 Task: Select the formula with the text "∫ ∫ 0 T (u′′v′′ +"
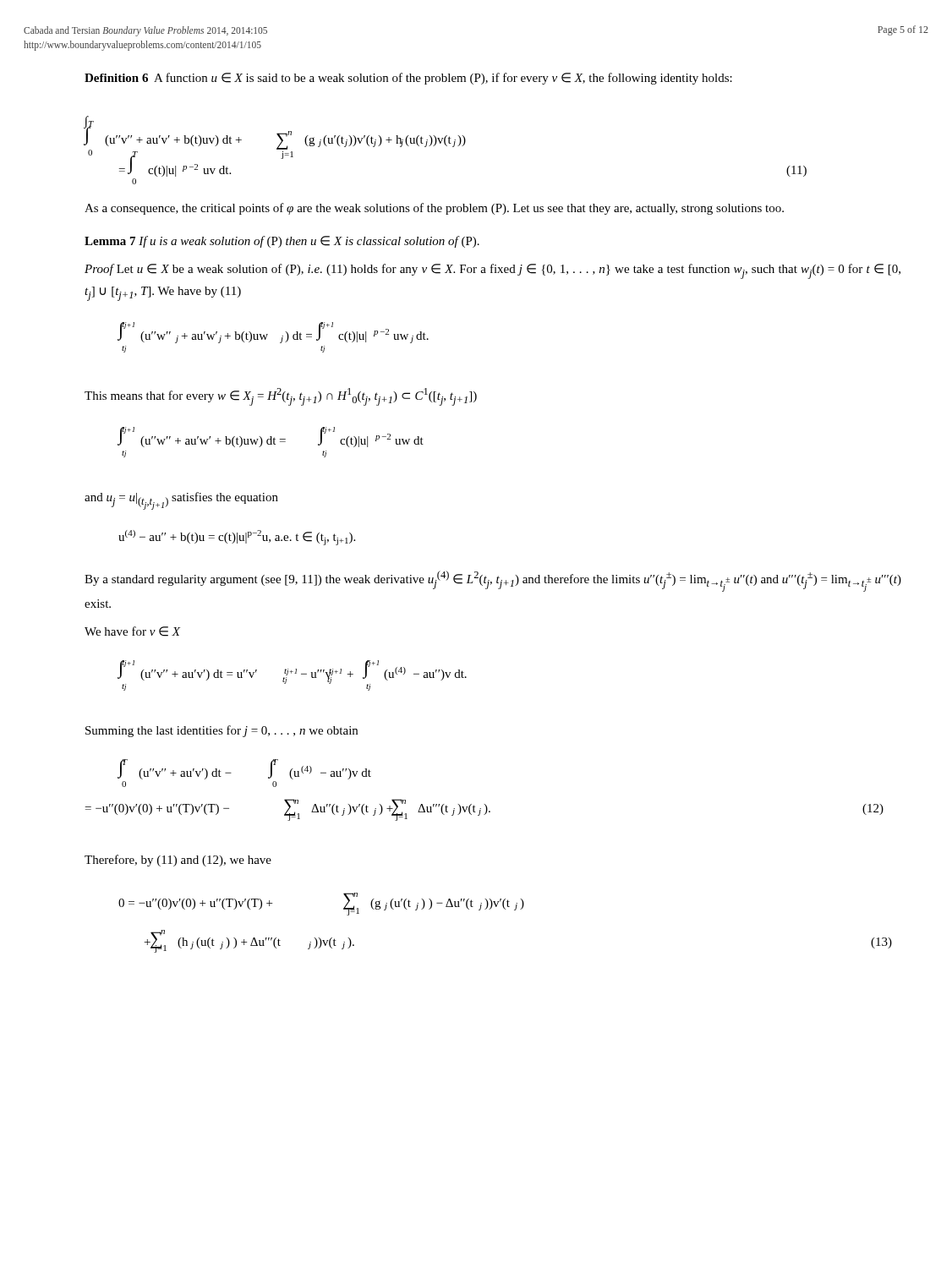(448, 143)
